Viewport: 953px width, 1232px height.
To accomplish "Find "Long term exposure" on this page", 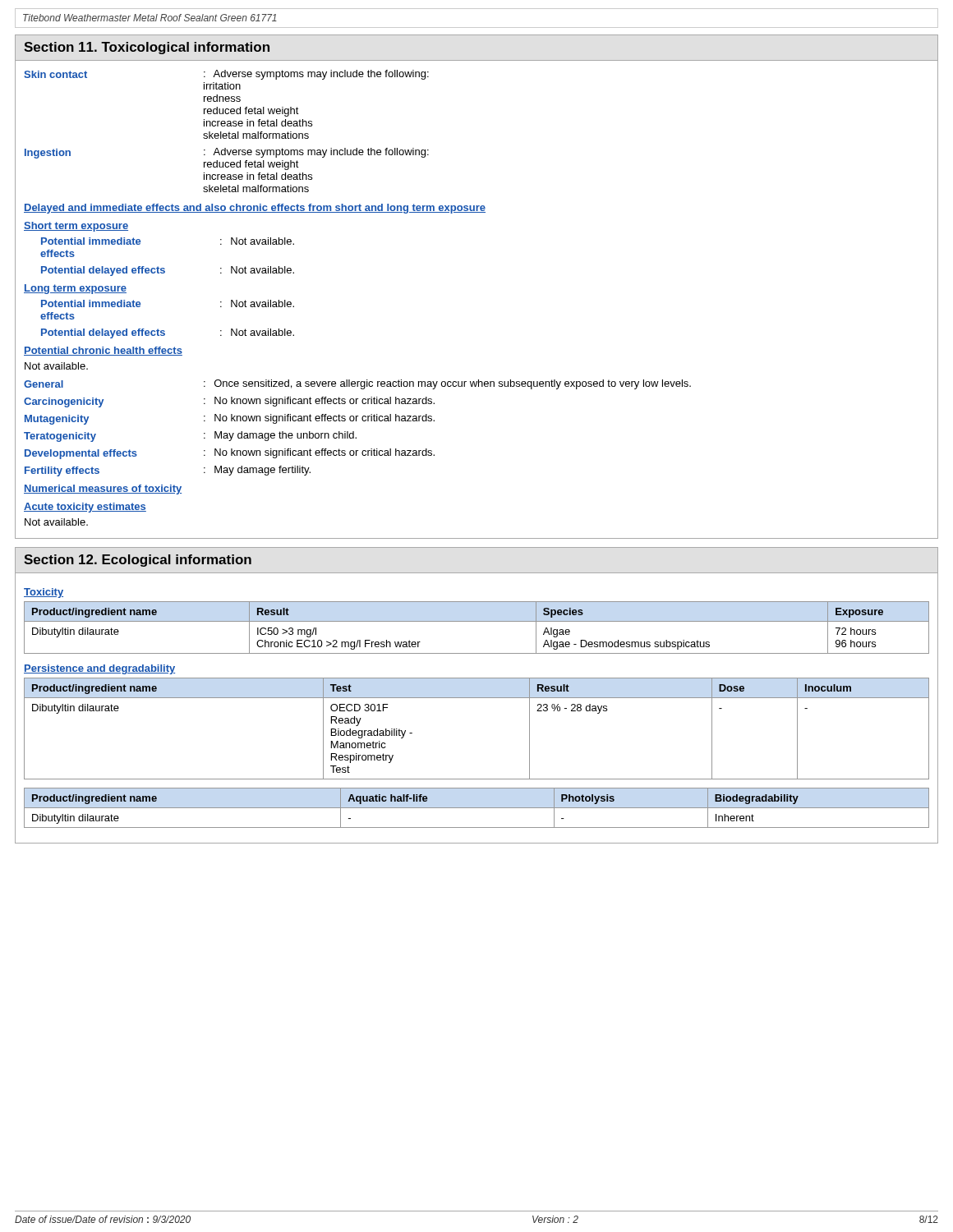I will coord(75,288).
